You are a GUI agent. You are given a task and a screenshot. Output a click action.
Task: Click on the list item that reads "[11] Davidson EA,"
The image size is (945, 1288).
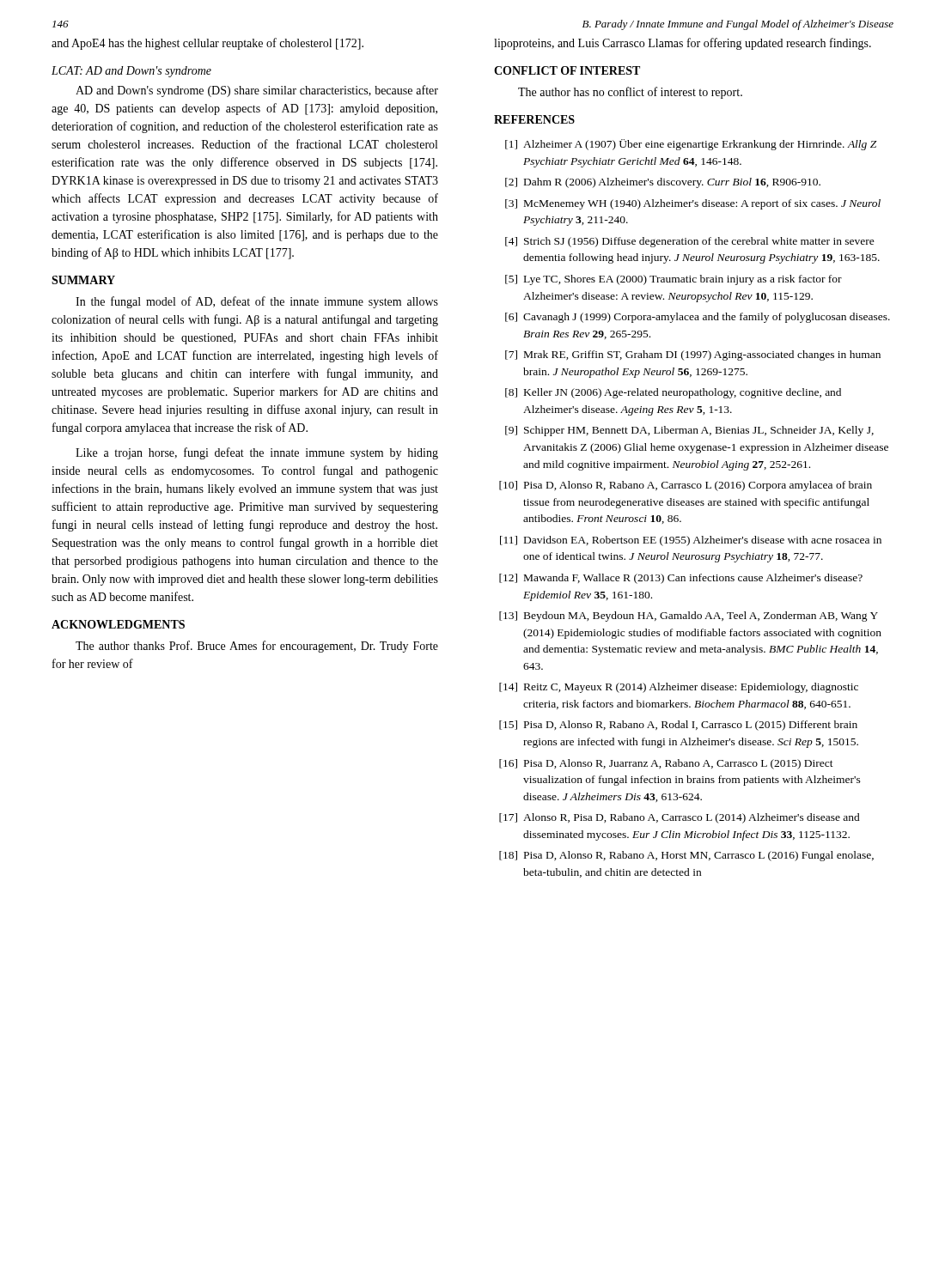tap(694, 548)
